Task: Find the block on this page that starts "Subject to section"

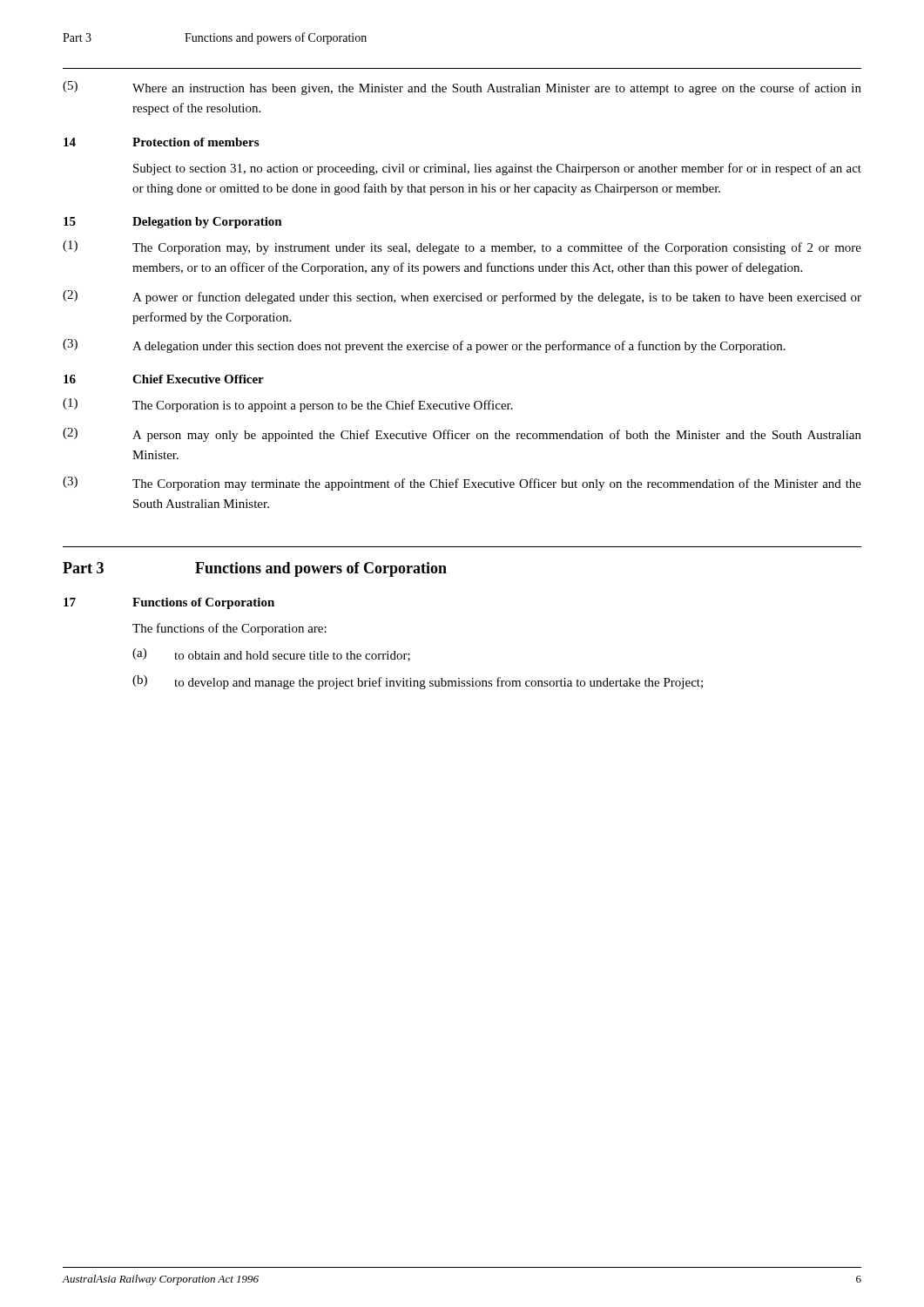Action: 462,178
